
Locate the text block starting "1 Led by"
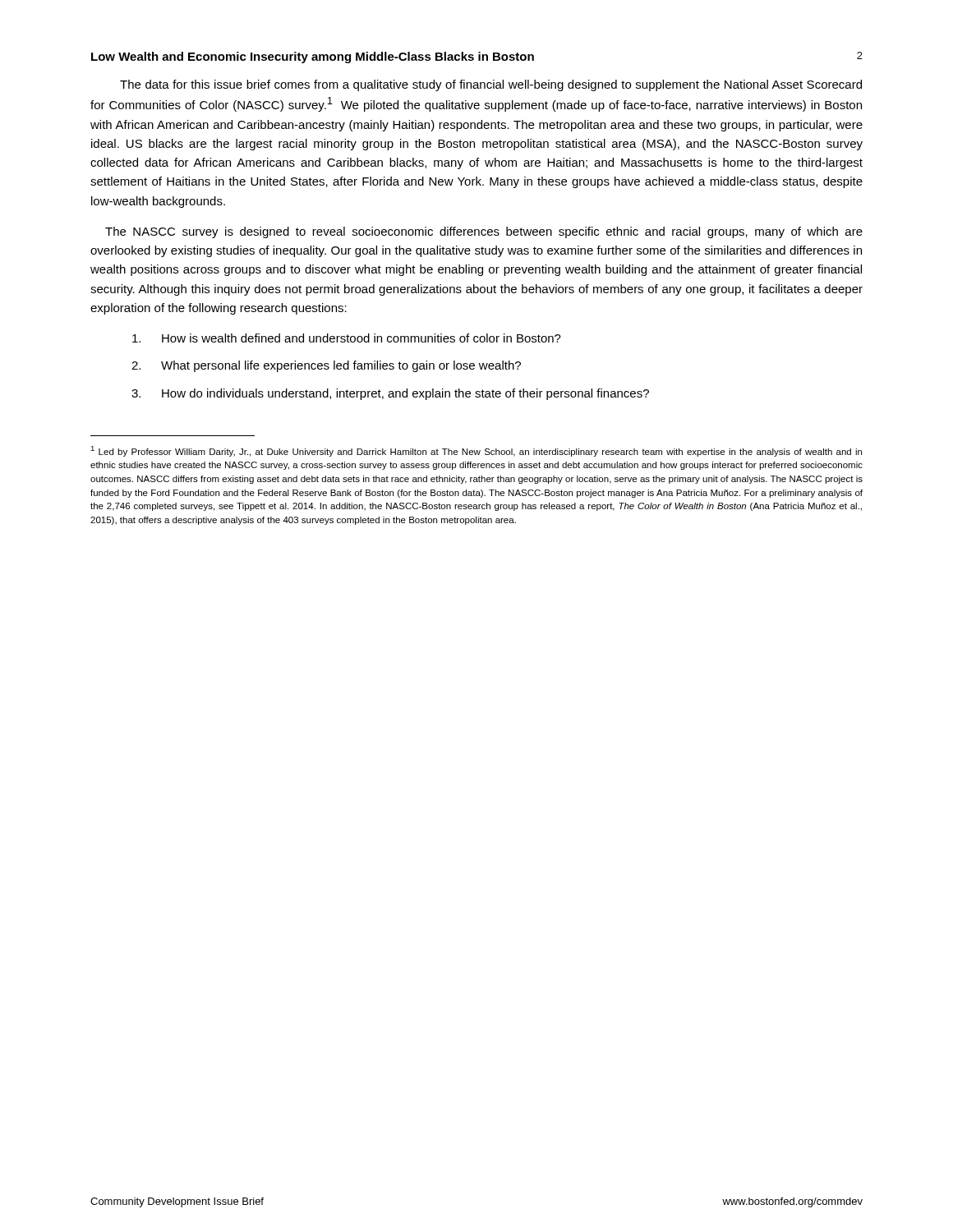476,484
